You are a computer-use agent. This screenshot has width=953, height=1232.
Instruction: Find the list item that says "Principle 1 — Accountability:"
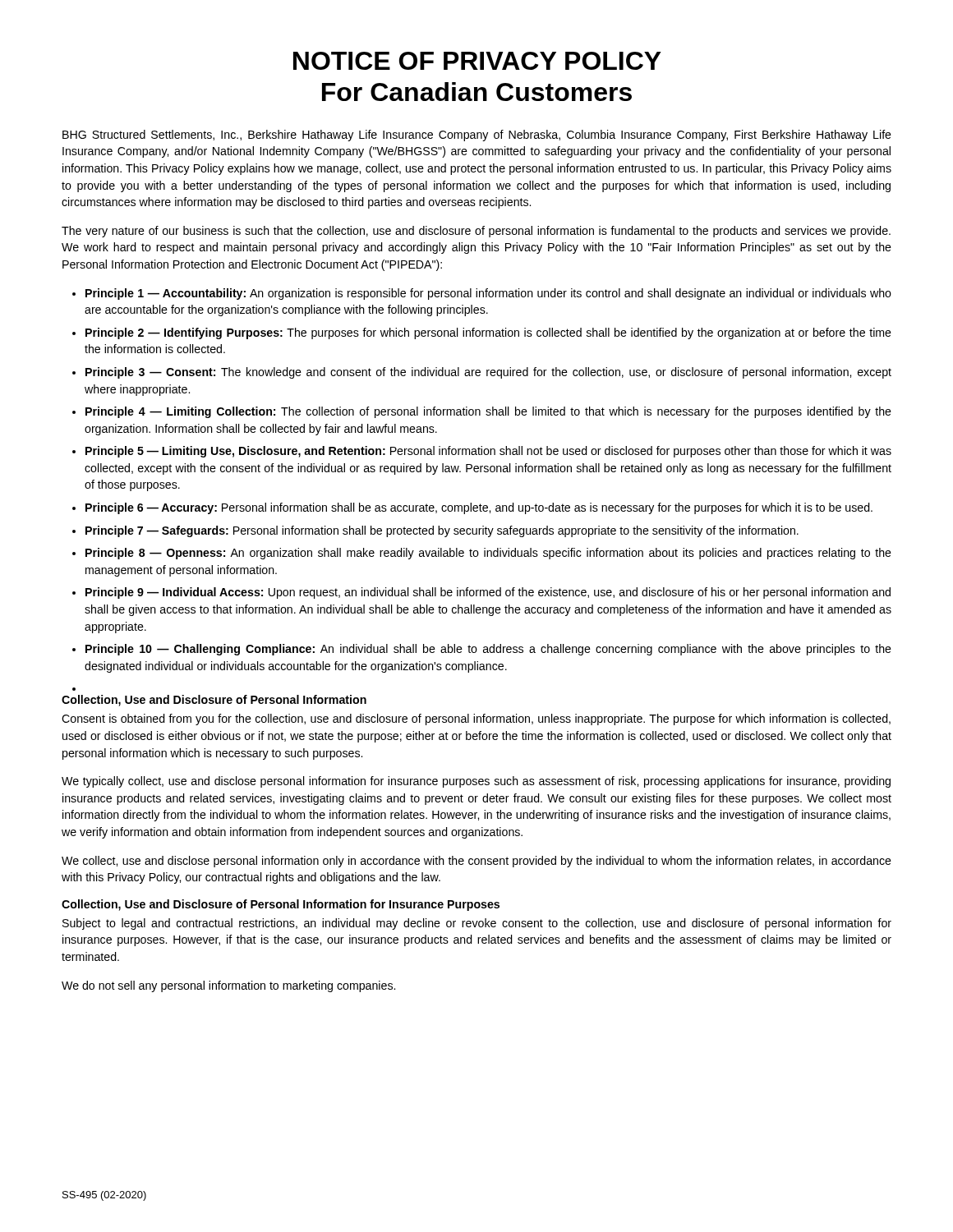488,301
